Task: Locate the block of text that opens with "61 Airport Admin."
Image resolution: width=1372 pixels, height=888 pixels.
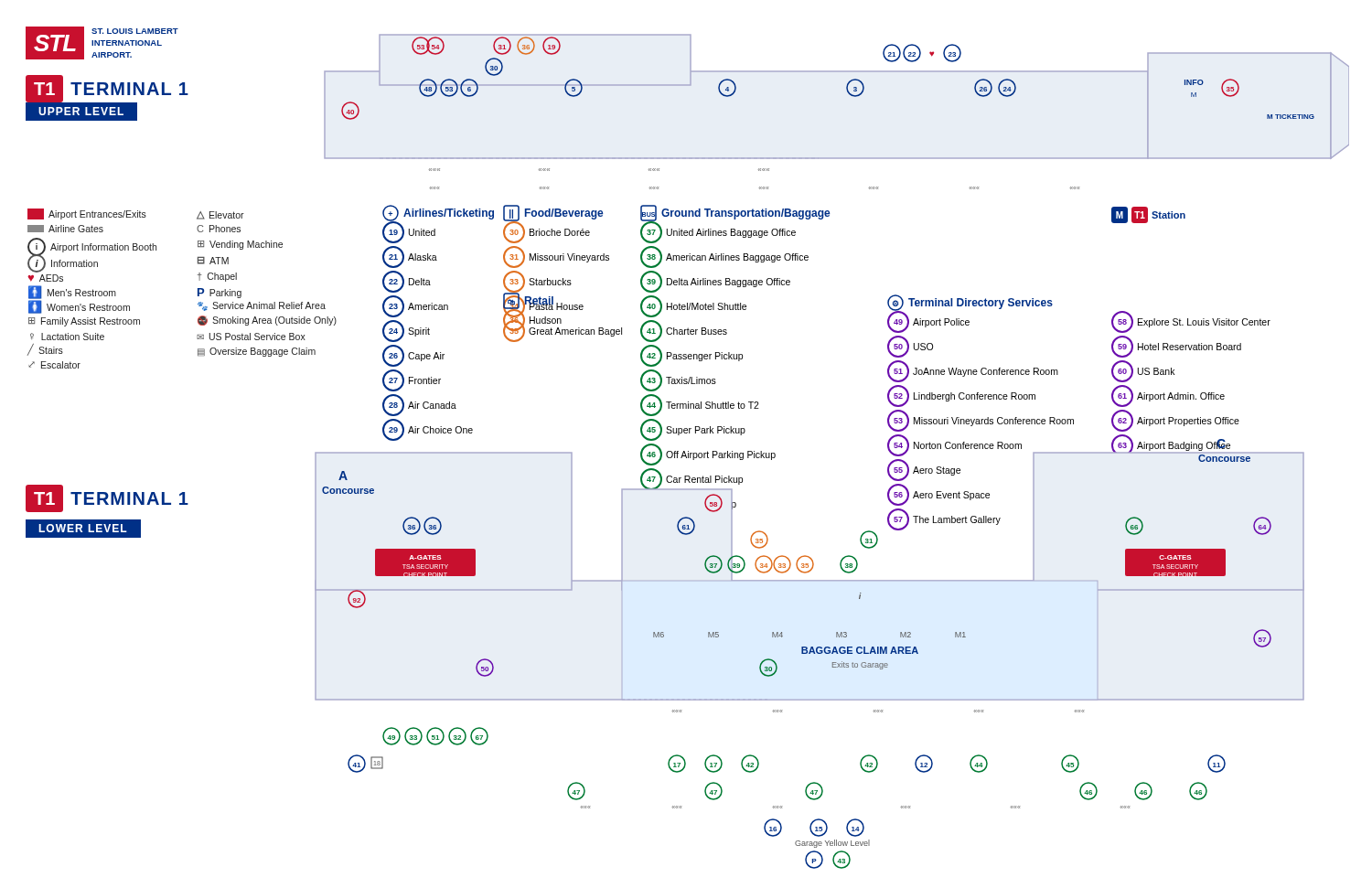Action: (1168, 396)
